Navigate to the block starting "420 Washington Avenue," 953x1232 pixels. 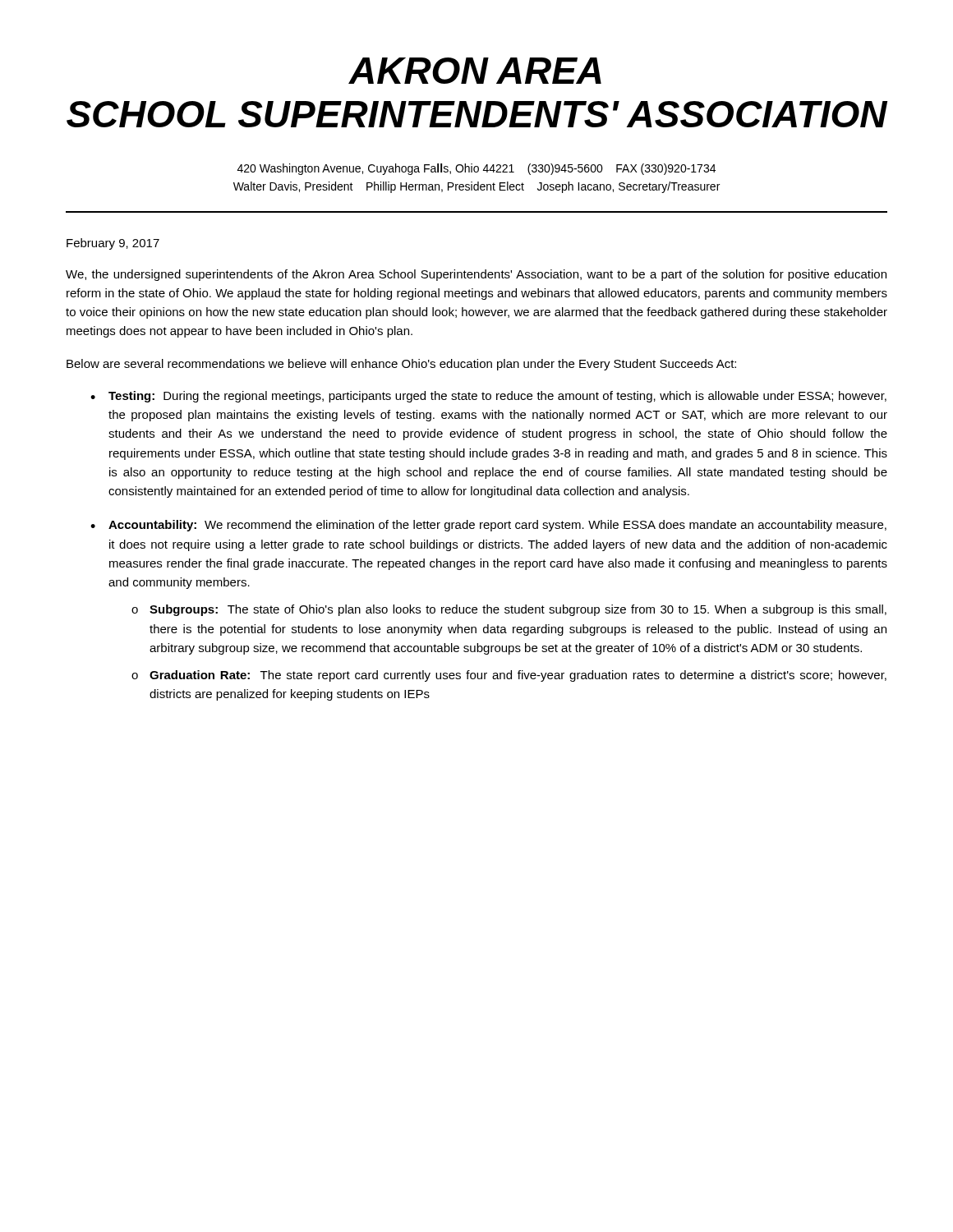tap(476, 177)
